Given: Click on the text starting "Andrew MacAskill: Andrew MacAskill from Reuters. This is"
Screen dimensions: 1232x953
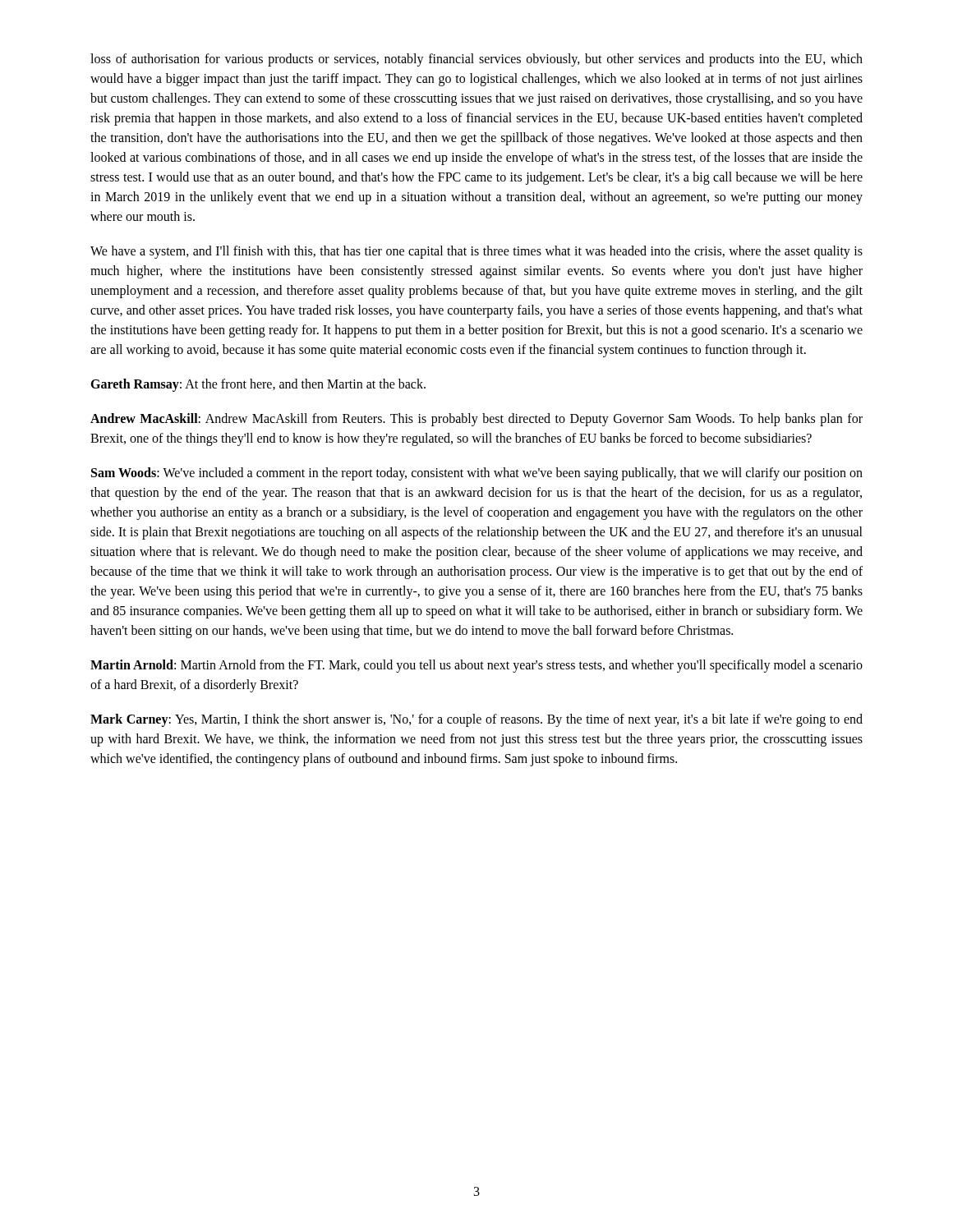Looking at the screenshot, I should [x=476, y=428].
